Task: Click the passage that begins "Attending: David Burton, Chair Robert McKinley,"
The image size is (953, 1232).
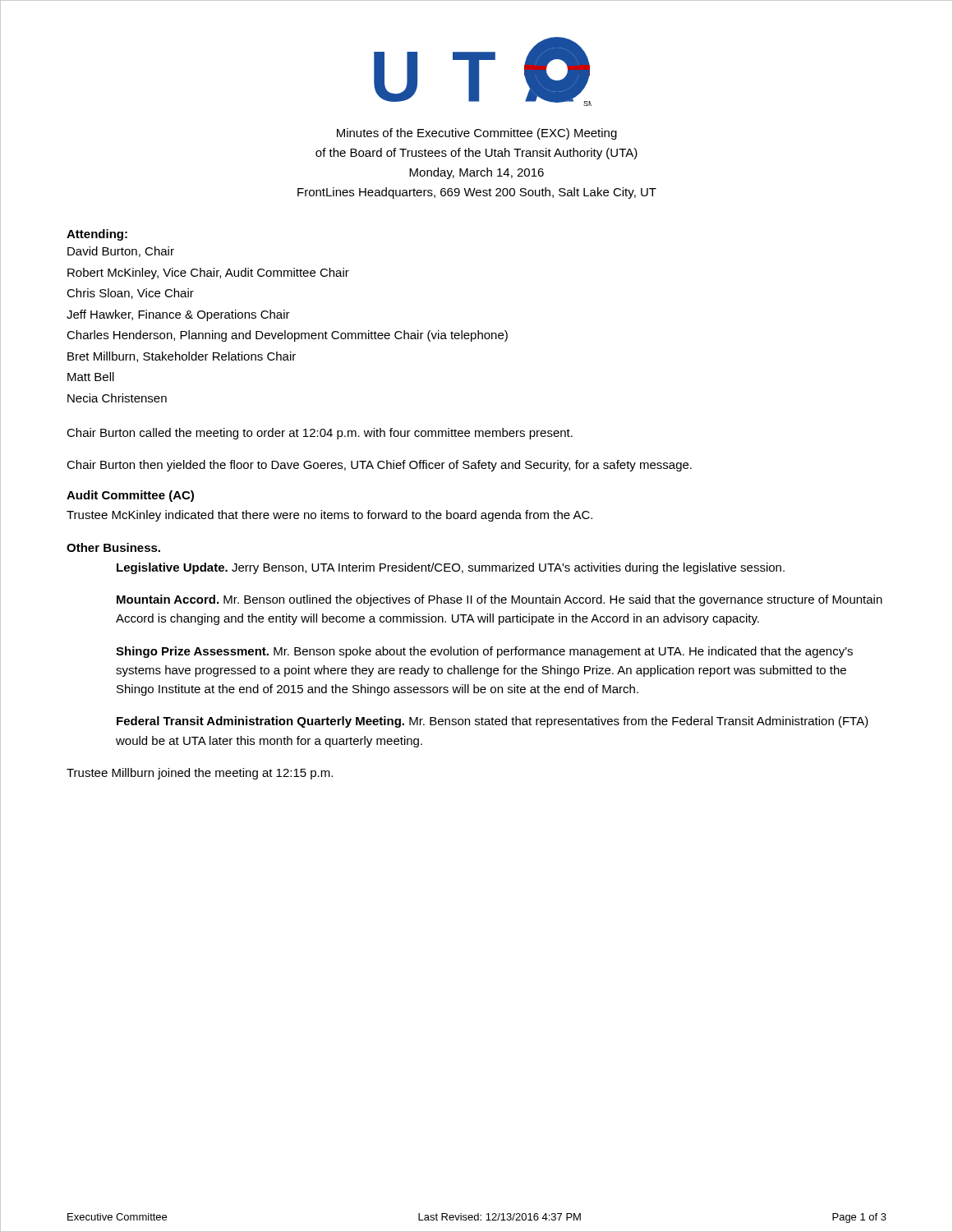Action: tap(97, 235)
